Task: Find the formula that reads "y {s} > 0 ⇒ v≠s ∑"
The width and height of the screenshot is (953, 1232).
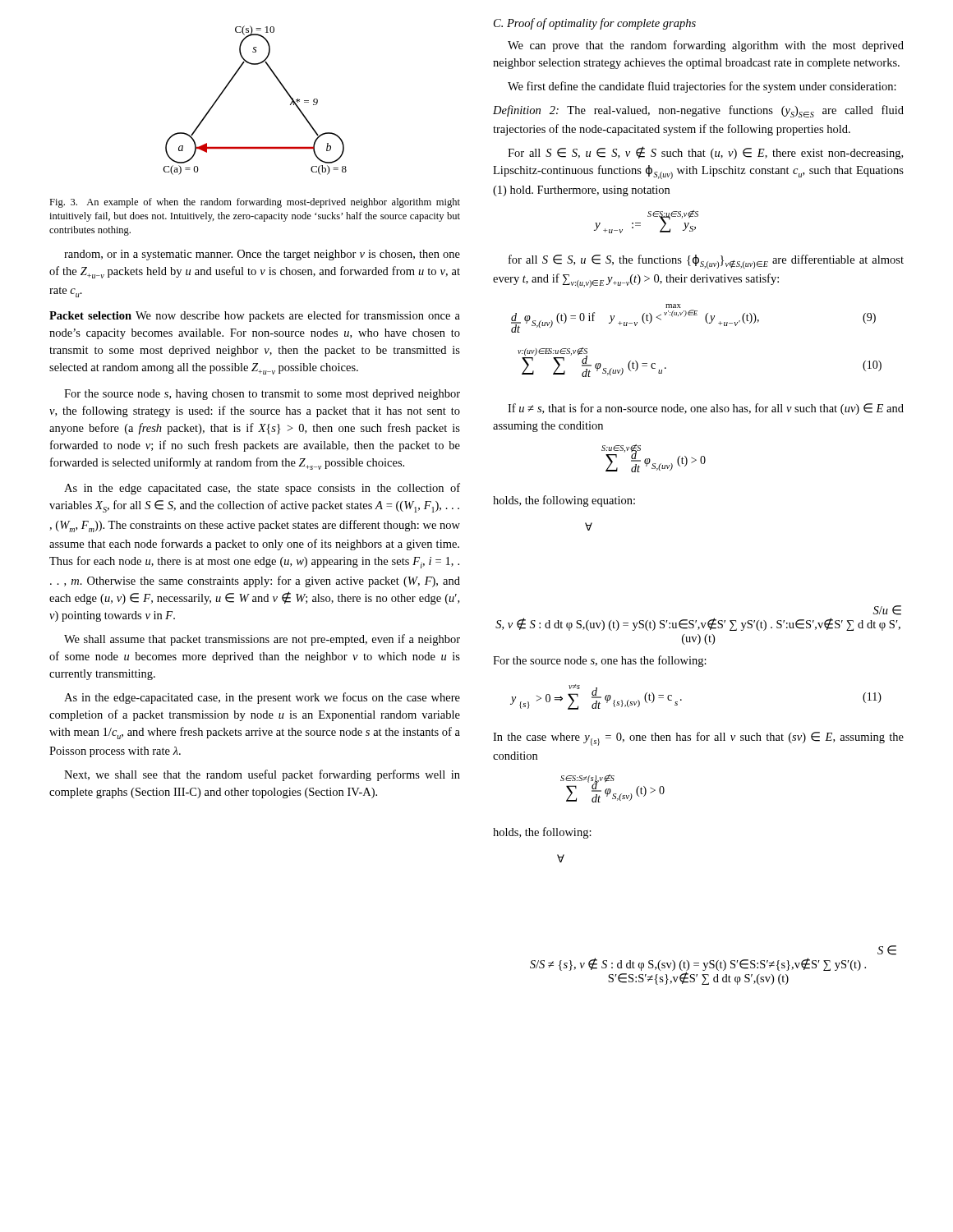Action: (596, 697)
